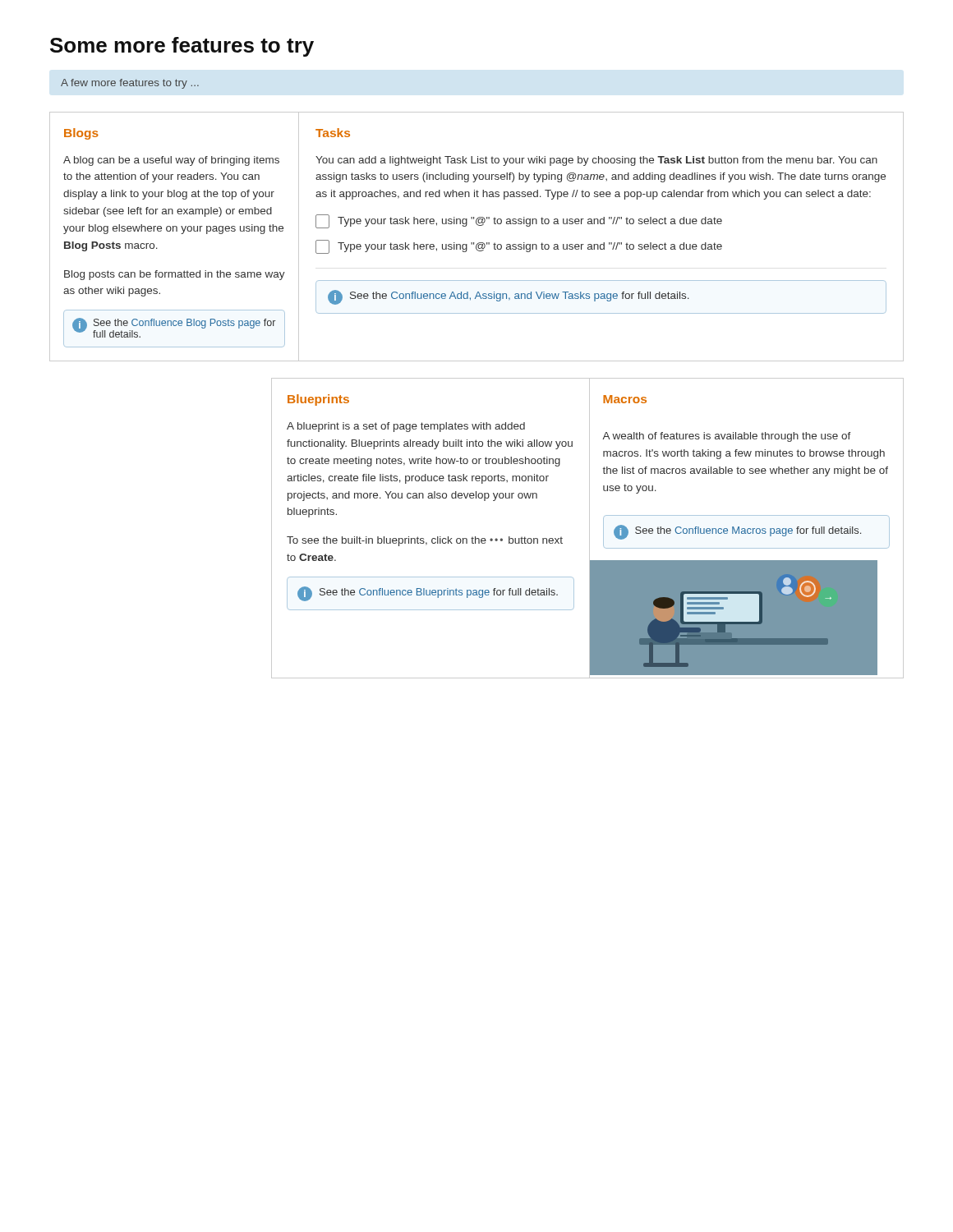Navigate to the text block starting "i See the Confluence Blog Posts"
The height and width of the screenshot is (1232, 953).
[x=174, y=329]
